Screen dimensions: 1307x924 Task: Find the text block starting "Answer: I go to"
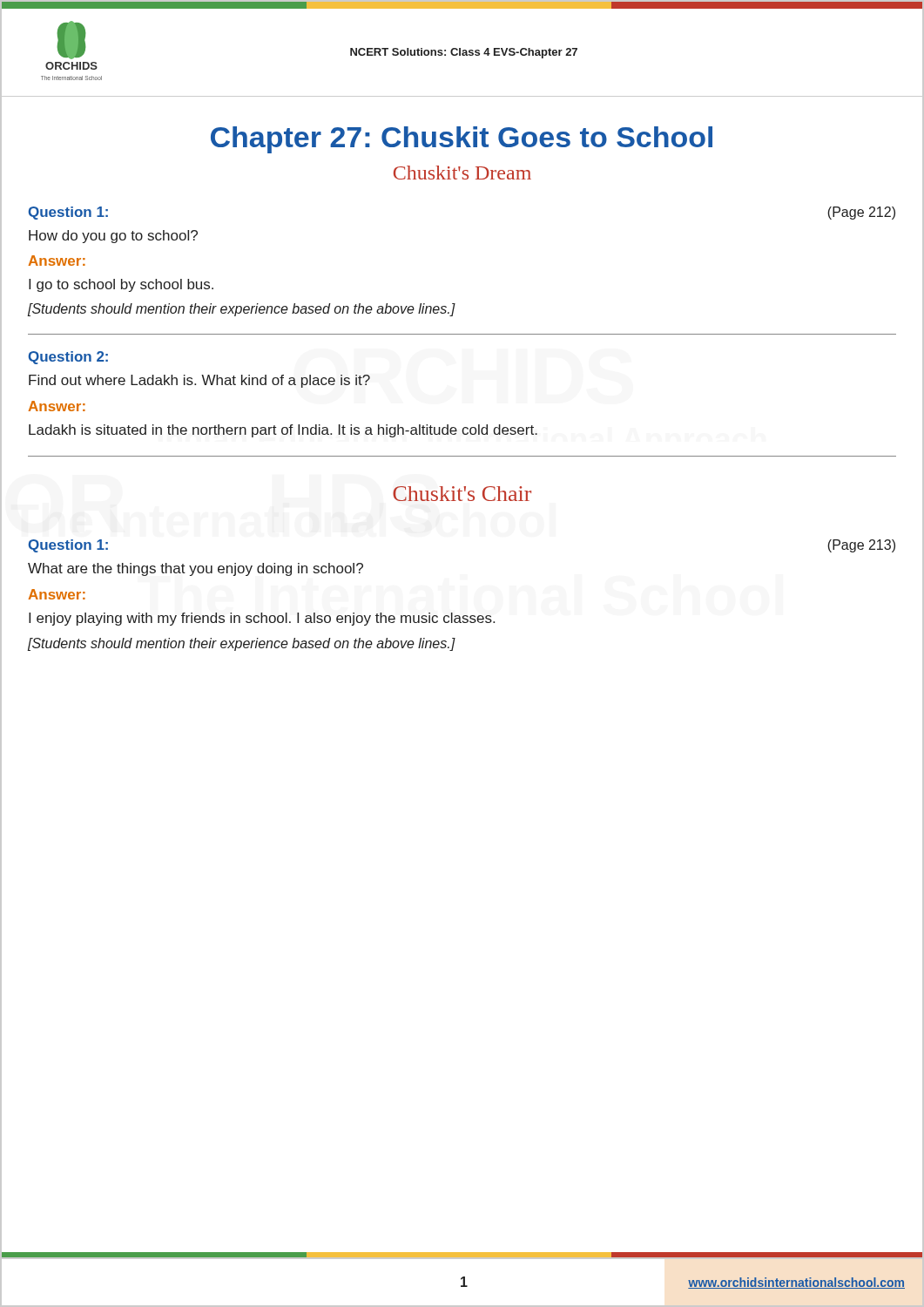57,261
